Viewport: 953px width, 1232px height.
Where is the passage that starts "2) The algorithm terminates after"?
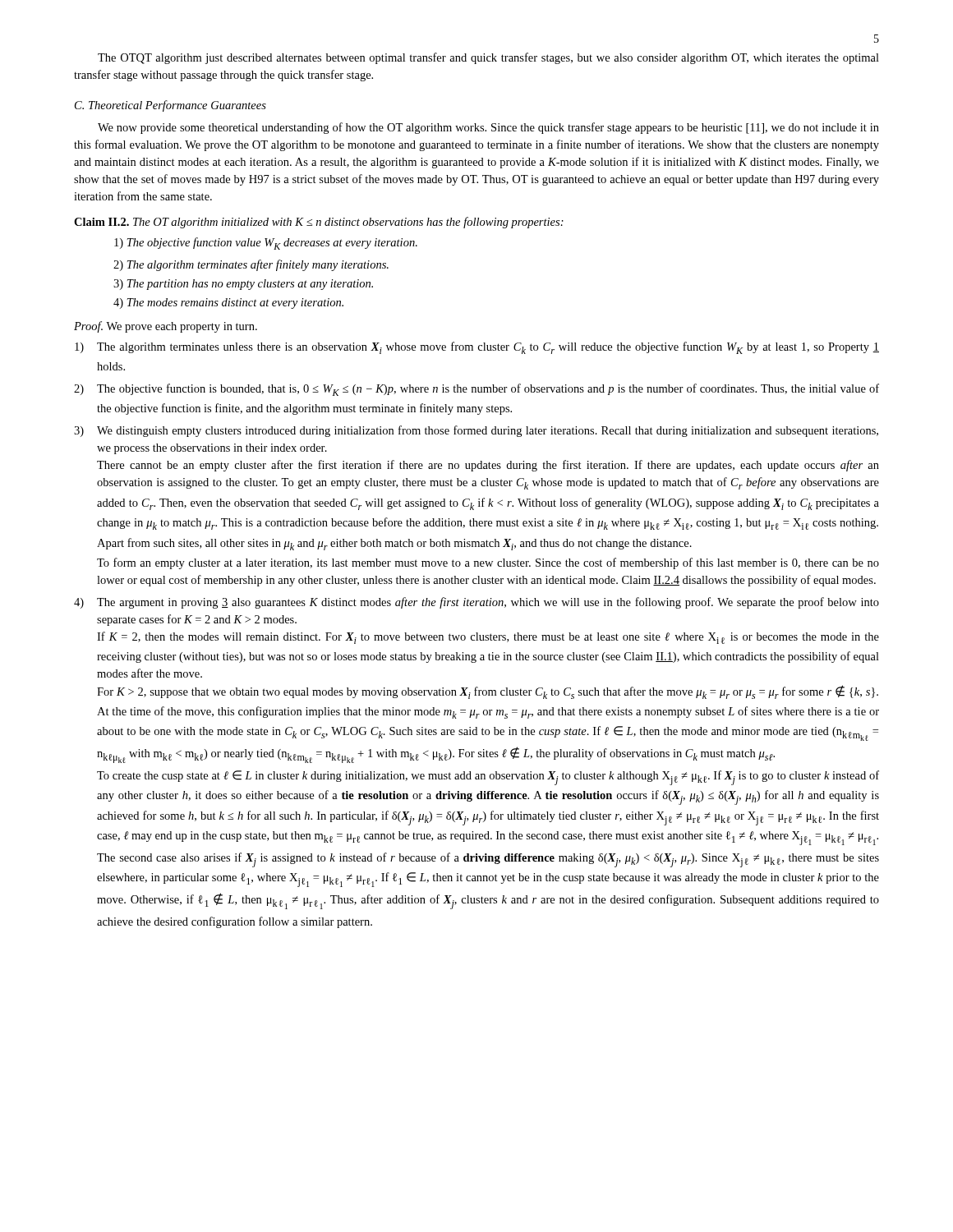tap(251, 264)
